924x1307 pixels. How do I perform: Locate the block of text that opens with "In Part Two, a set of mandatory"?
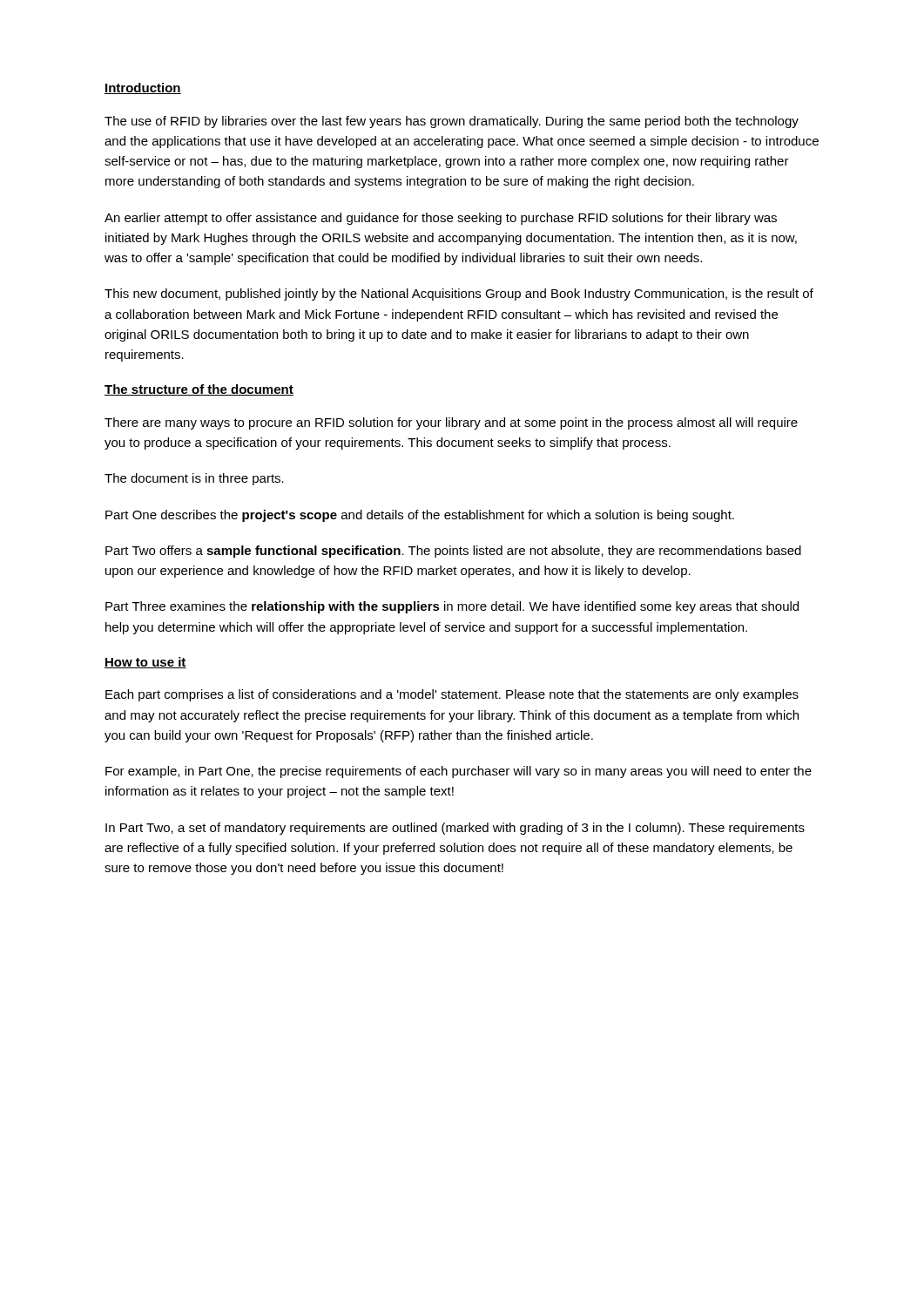(x=455, y=847)
